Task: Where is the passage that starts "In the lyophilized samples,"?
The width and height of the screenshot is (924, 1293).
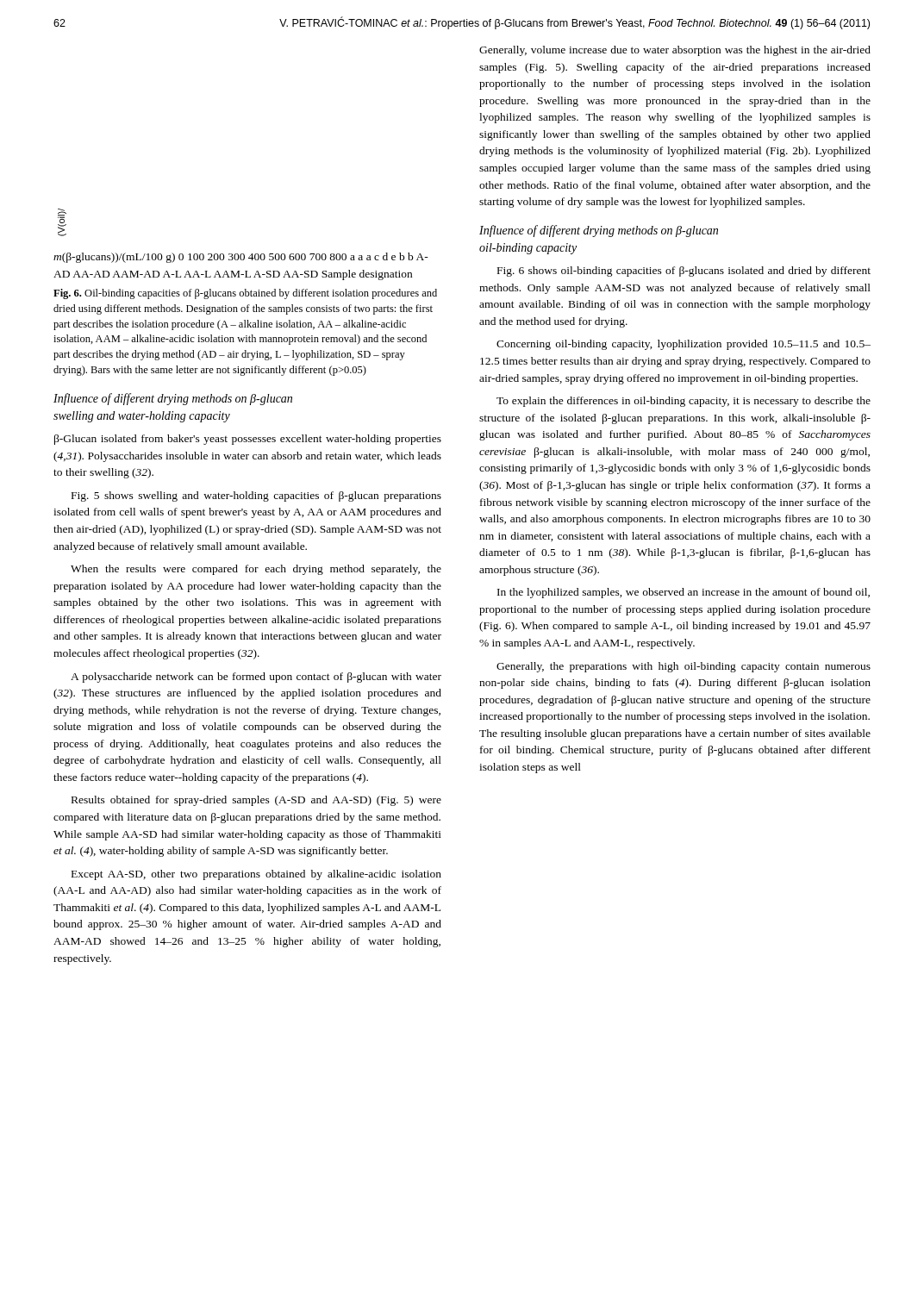Action: (x=675, y=617)
